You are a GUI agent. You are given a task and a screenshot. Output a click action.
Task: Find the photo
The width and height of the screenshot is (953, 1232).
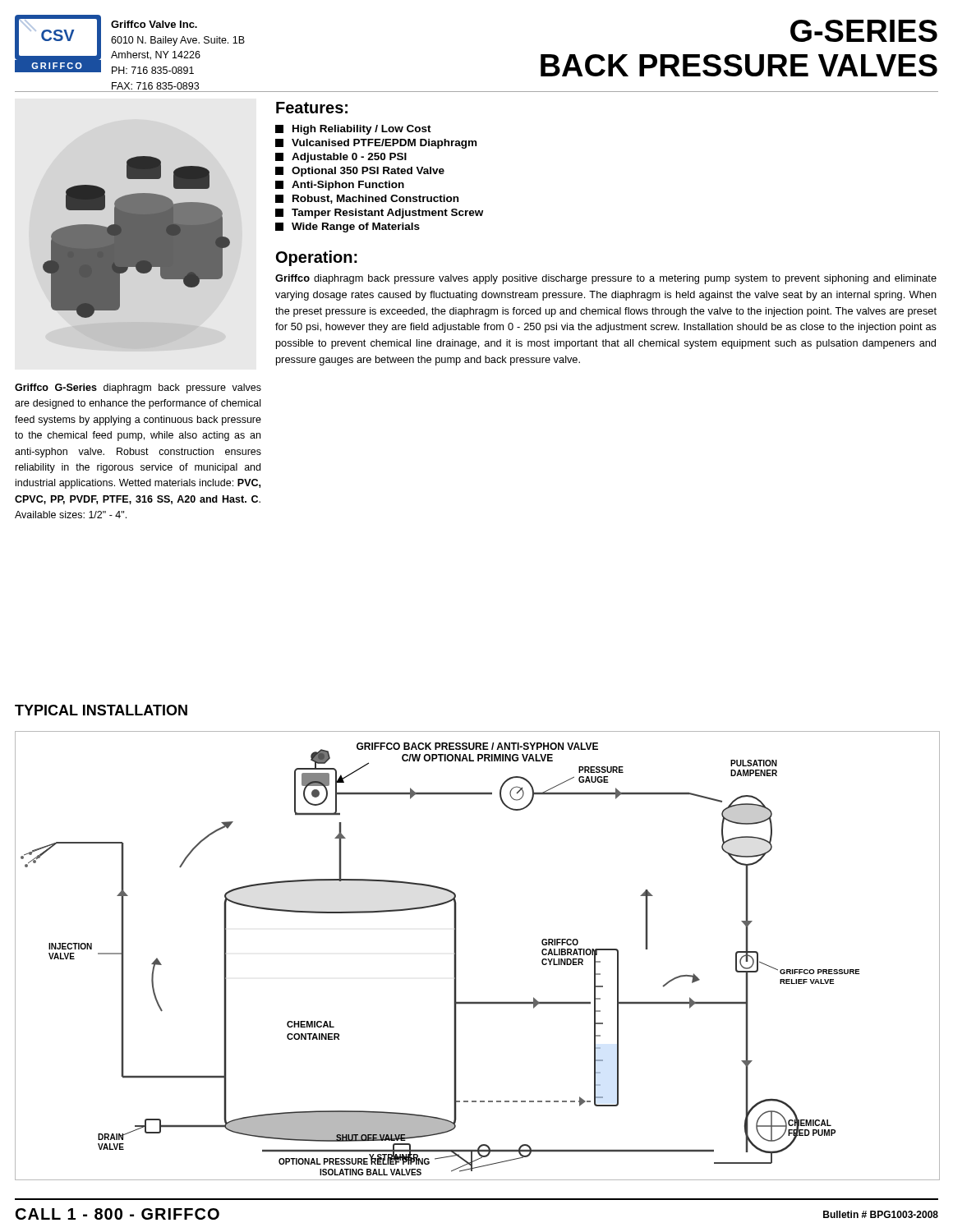(x=138, y=235)
